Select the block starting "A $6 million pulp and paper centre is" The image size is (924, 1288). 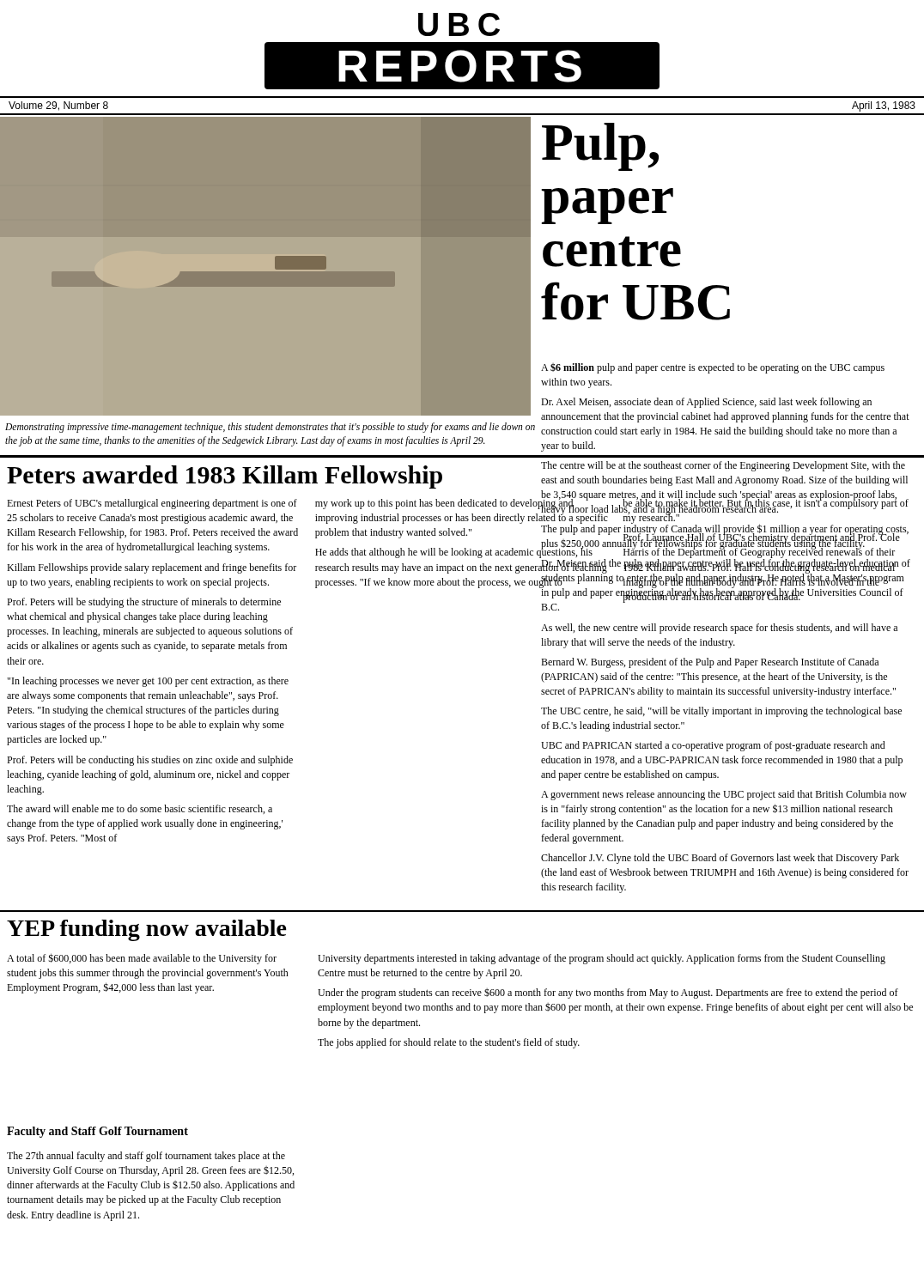[726, 628]
